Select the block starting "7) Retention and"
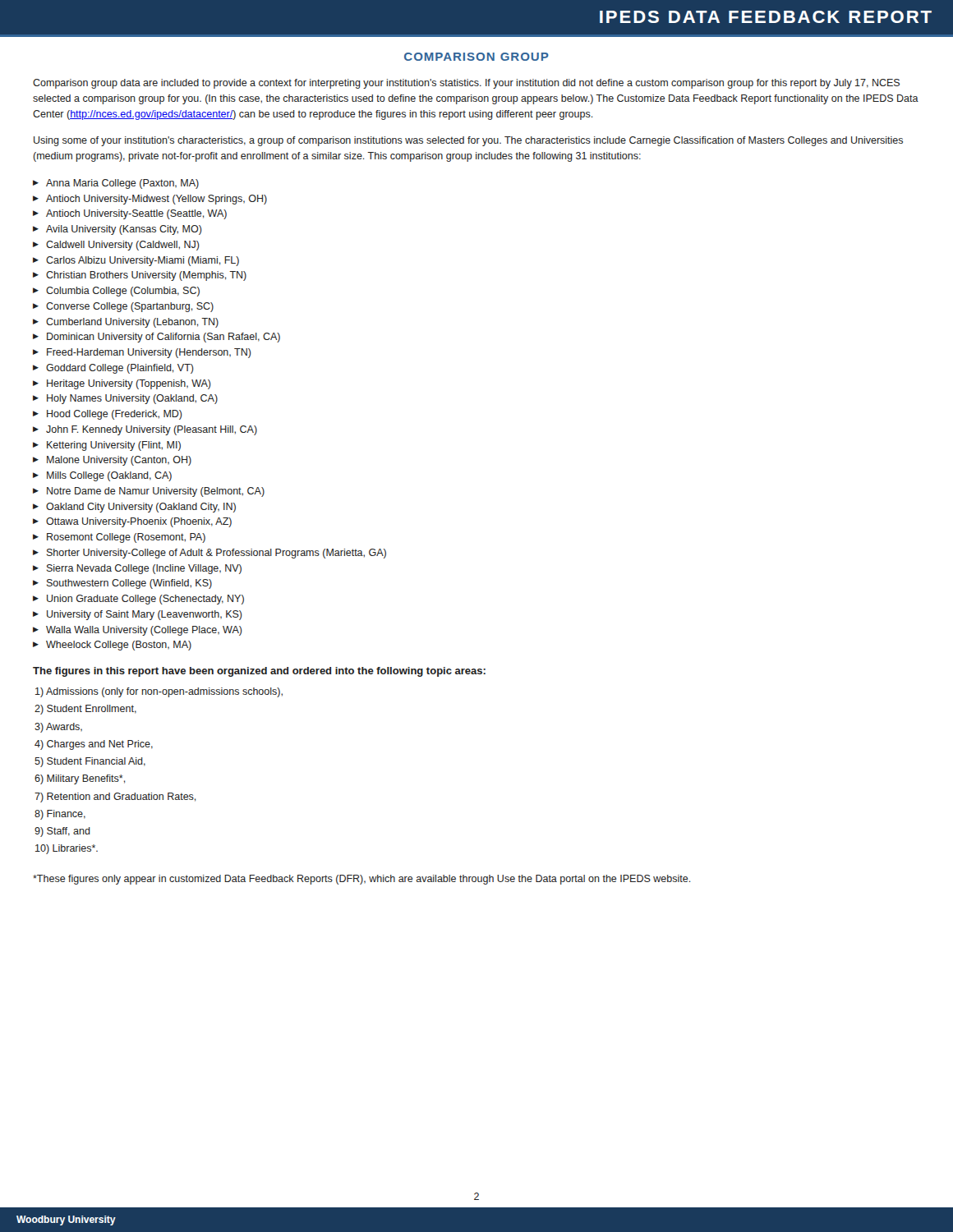Image resolution: width=953 pixels, height=1232 pixels. point(116,796)
